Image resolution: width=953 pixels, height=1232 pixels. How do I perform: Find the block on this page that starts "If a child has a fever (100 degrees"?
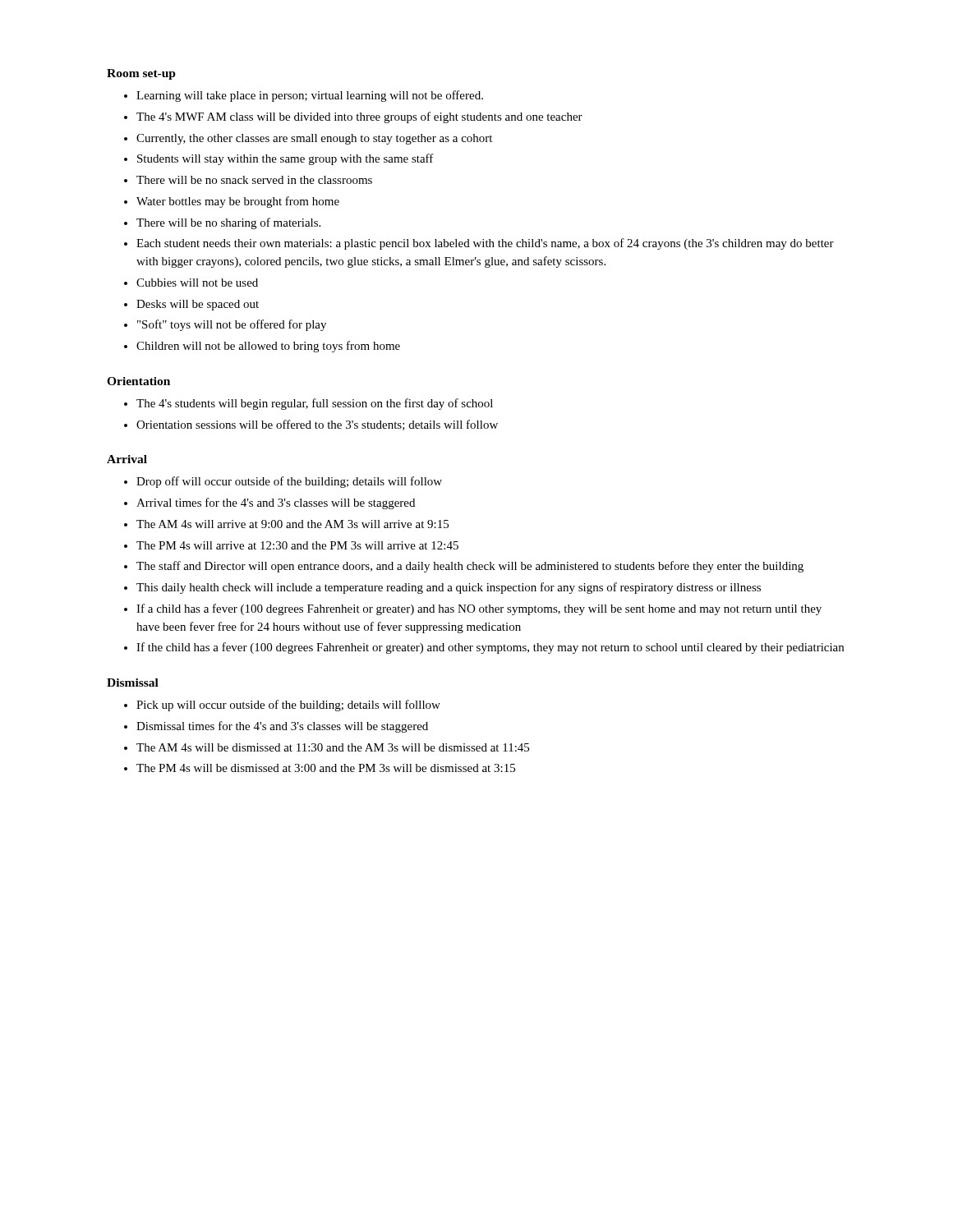479,617
